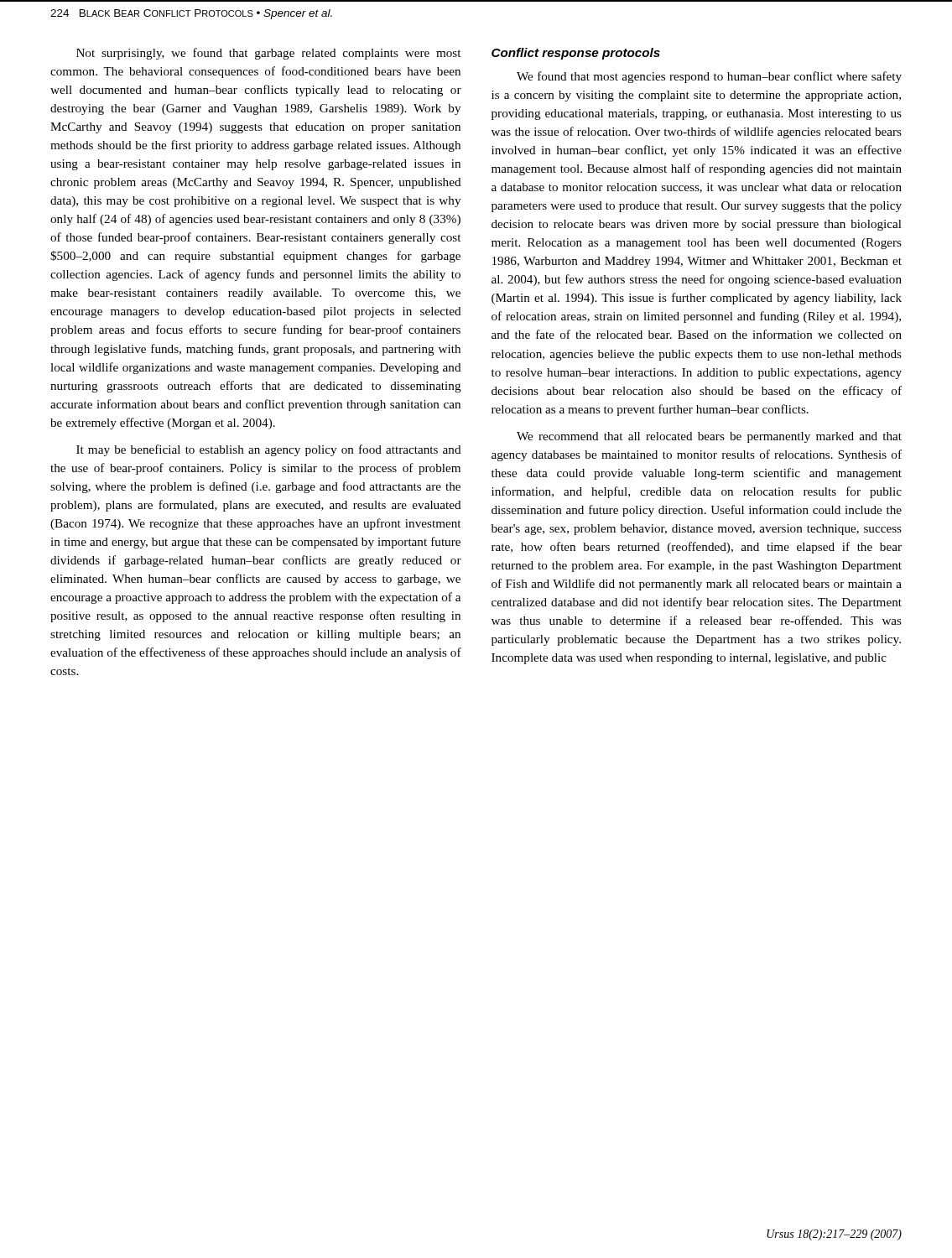This screenshot has width=952, height=1258.
Task: Find the text block that says "Not surprisingly, we found that garbage related complaints"
Action: pyautogui.click(x=256, y=238)
